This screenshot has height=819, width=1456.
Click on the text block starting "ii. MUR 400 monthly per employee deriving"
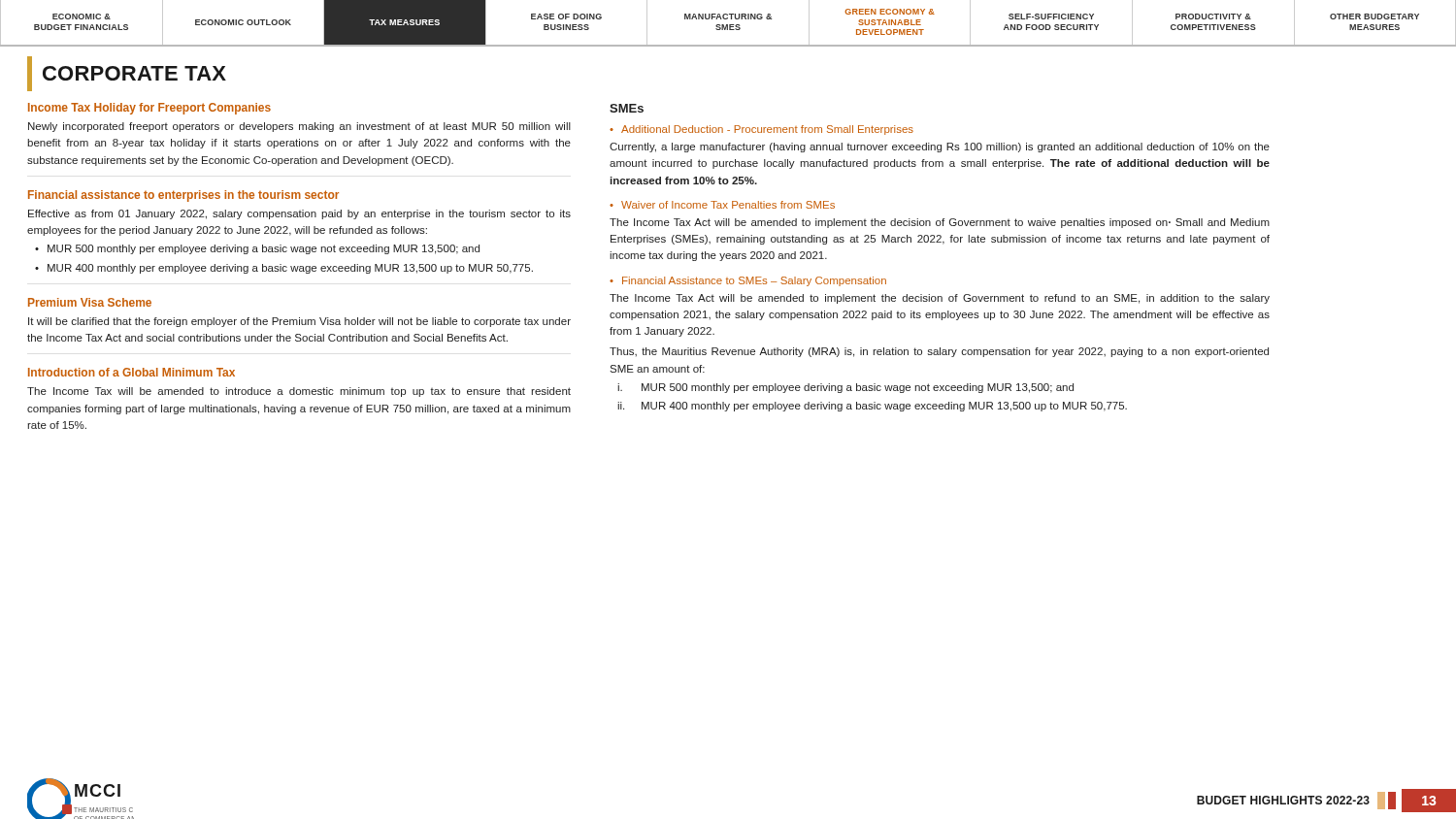click(x=873, y=406)
